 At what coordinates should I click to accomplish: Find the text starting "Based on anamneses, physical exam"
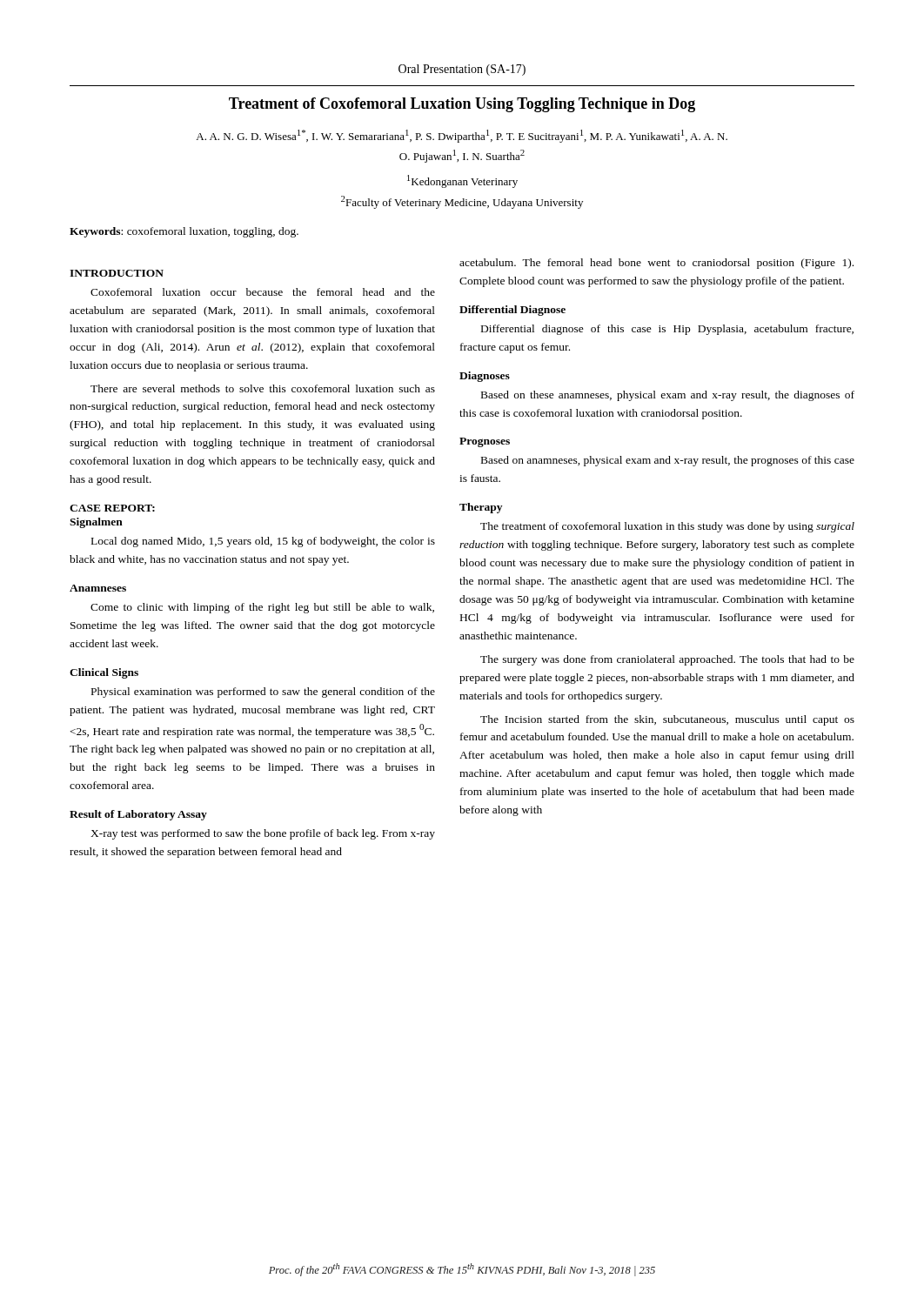(657, 470)
